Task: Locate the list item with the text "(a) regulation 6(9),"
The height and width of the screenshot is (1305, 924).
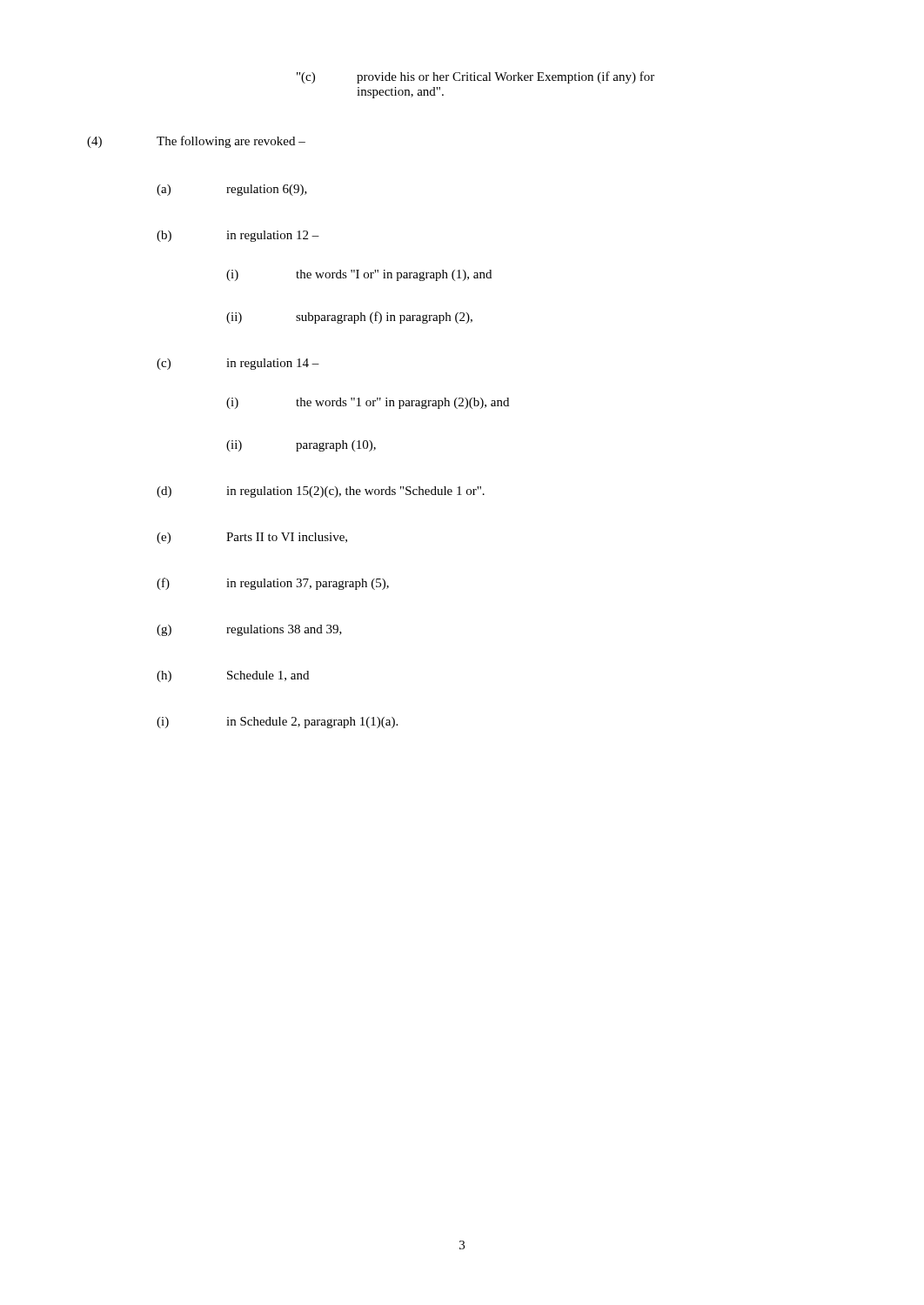Action: pyautogui.click(x=232, y=189)
